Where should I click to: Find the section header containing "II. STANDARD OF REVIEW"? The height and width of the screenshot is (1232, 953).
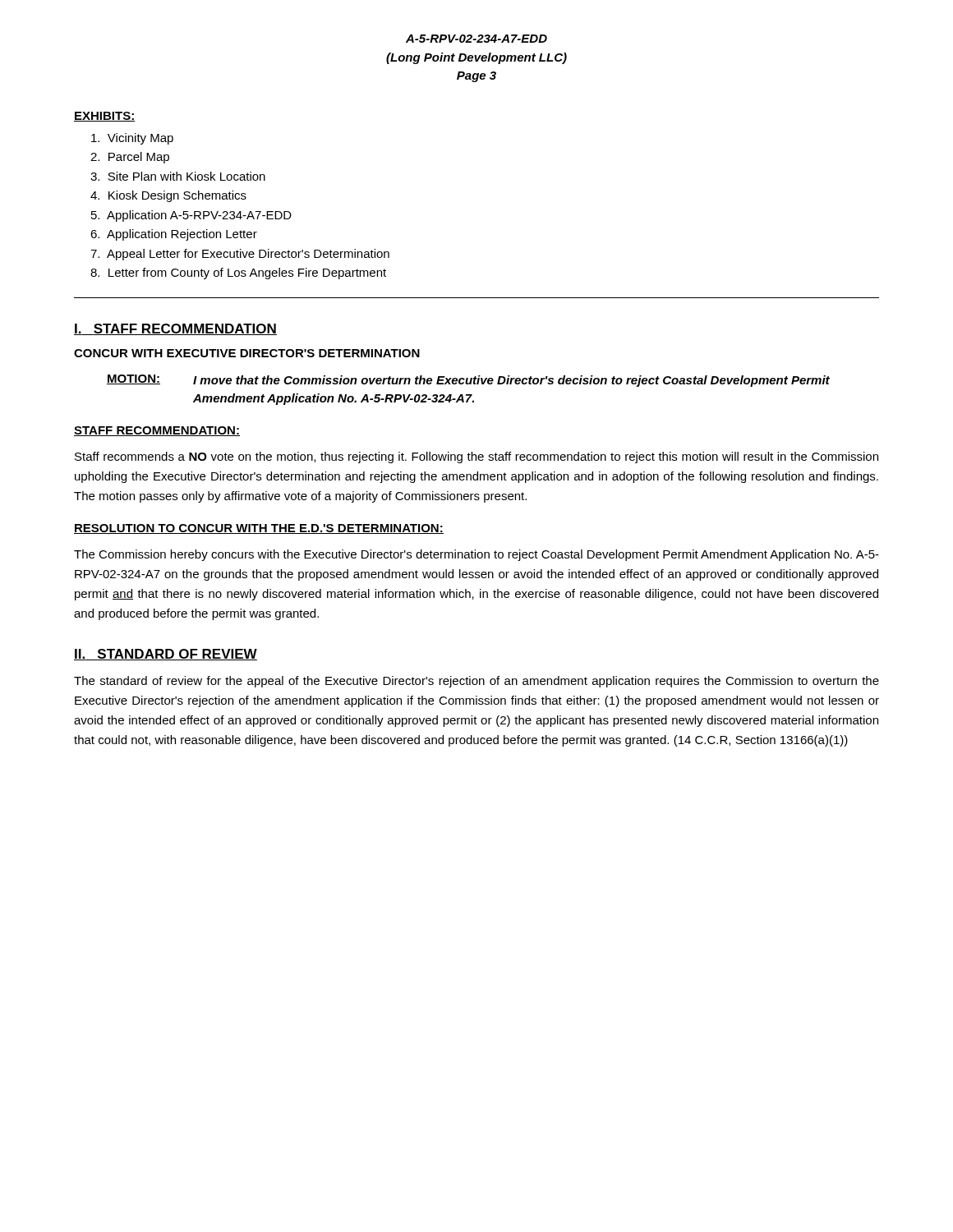[x=165, y=654]
